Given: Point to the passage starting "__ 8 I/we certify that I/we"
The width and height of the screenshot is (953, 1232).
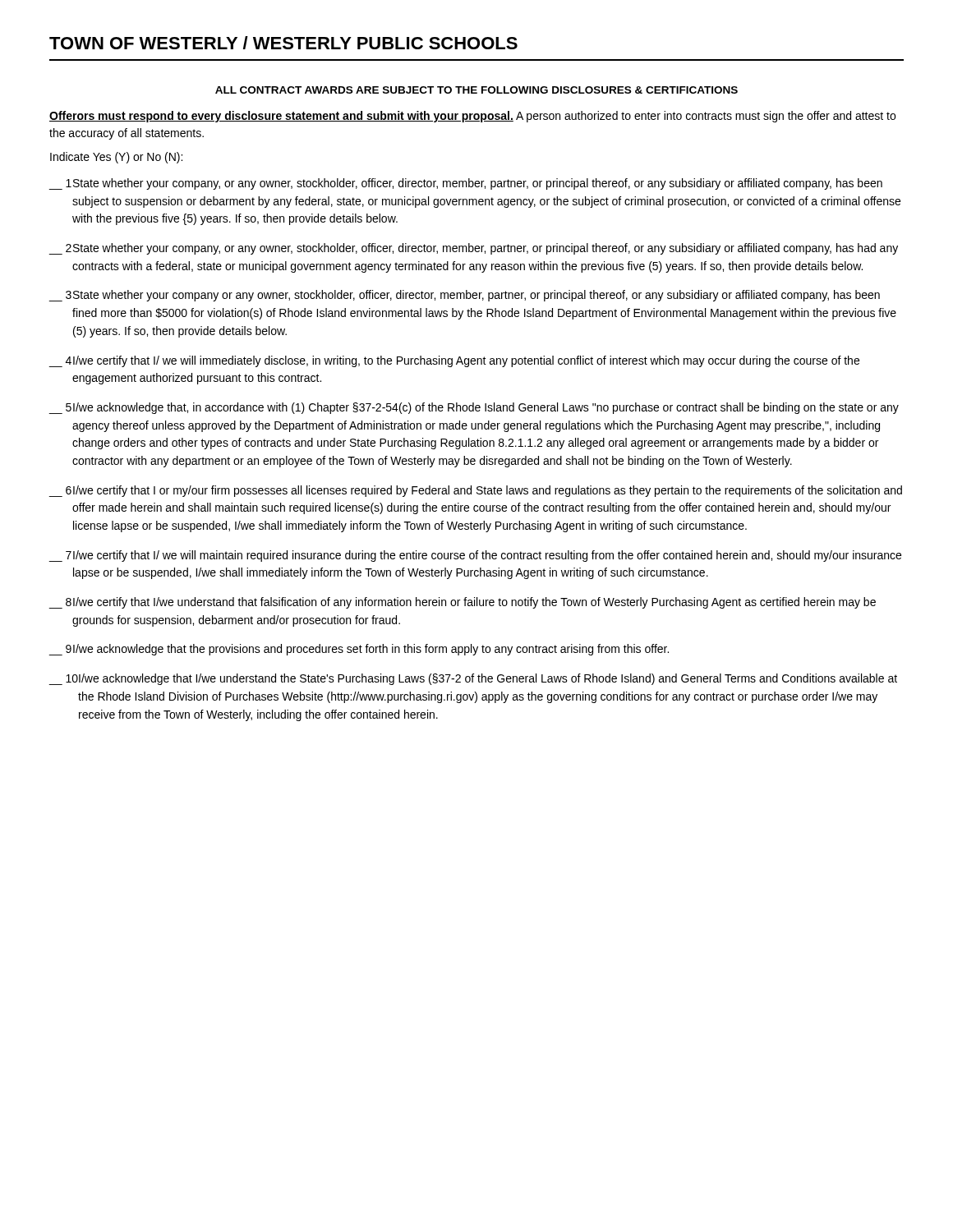Looking at the screenshot, I should (x=476, y=612).
